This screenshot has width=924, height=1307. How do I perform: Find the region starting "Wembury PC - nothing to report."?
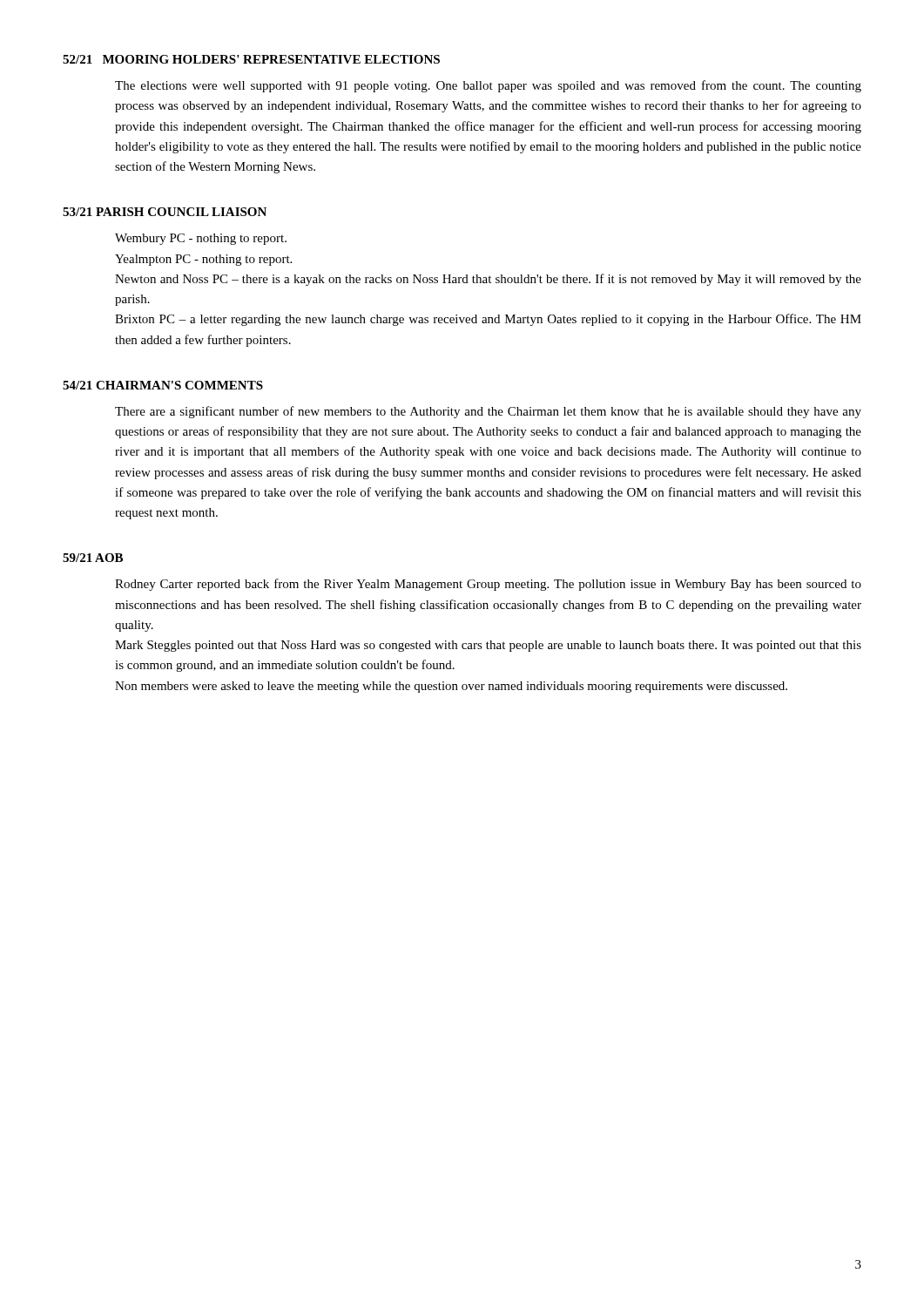click(201, 238)
